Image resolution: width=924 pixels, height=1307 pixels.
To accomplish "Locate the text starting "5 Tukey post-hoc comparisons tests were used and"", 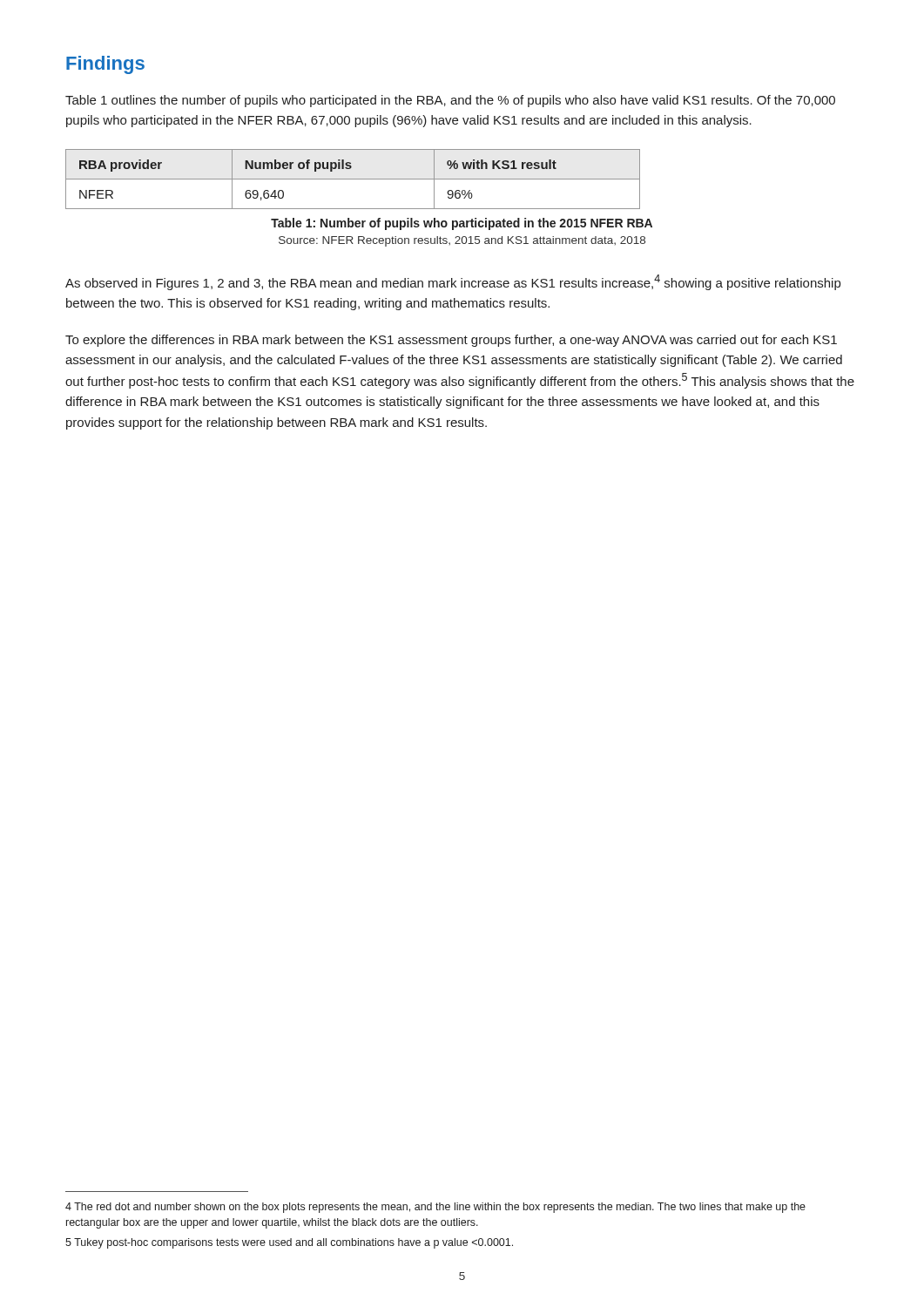I will (290, 1242).
